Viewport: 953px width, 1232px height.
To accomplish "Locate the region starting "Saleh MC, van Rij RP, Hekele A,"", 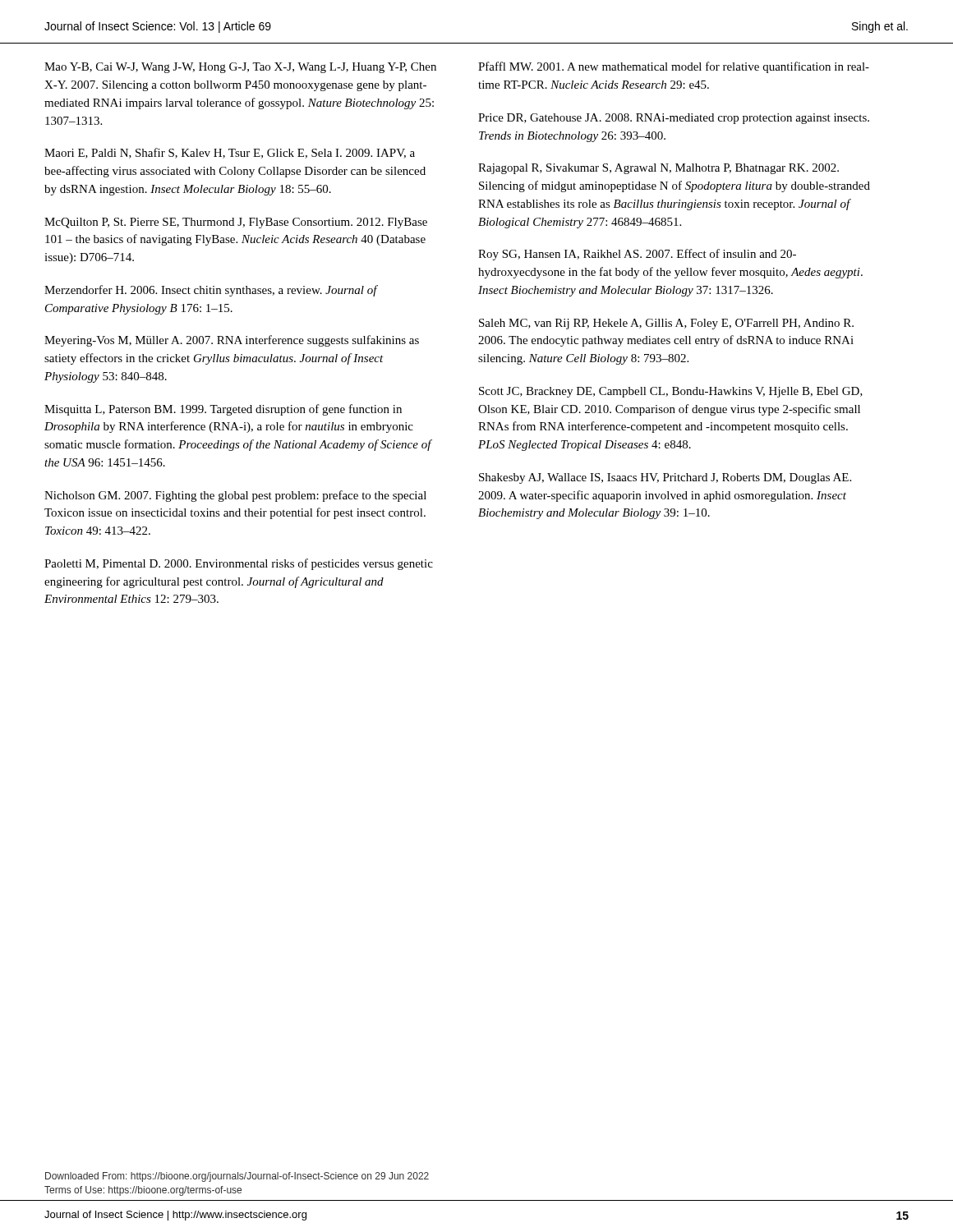I will click(x=666, y=340).
